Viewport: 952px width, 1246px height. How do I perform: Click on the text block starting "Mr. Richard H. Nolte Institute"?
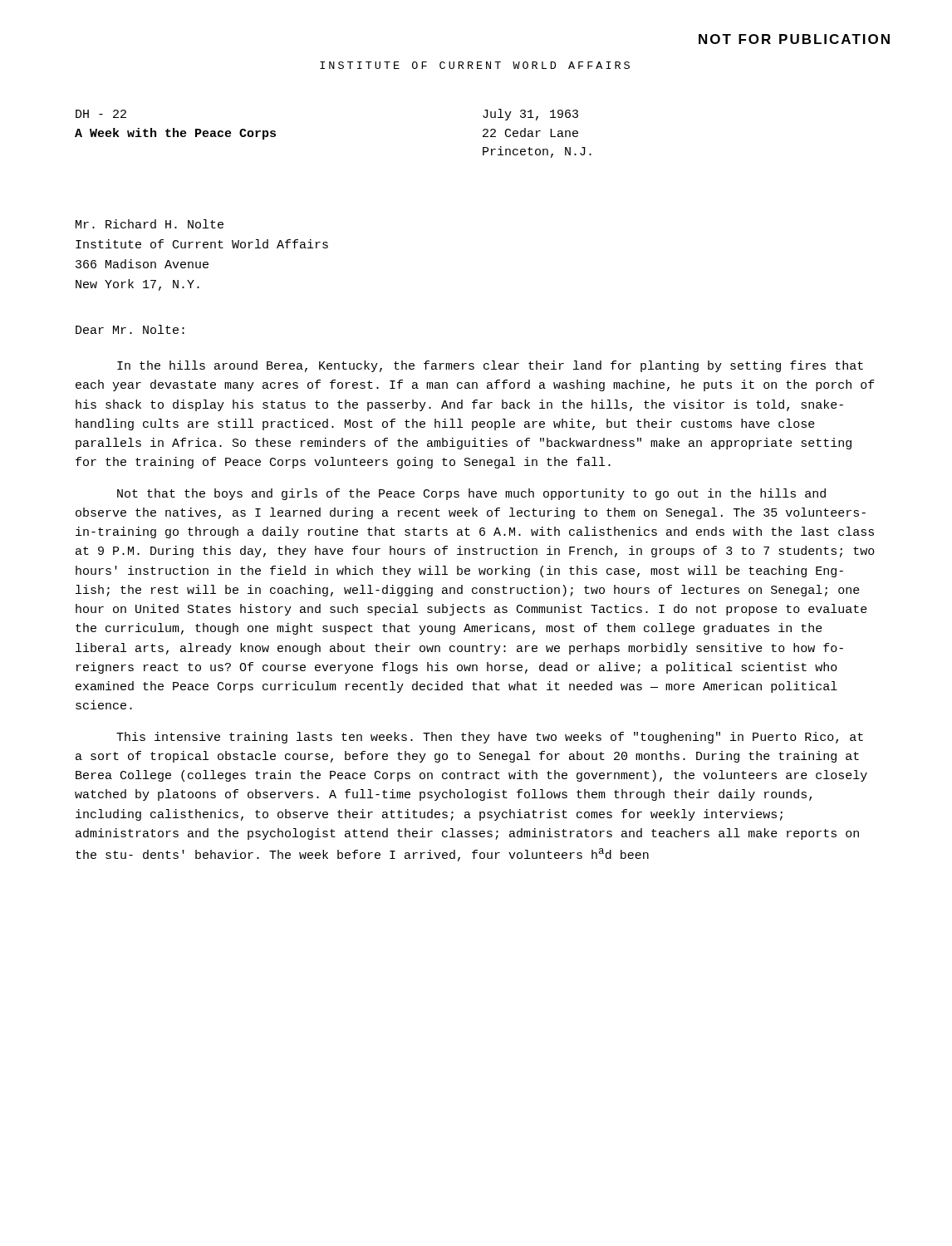coord(202,255)
